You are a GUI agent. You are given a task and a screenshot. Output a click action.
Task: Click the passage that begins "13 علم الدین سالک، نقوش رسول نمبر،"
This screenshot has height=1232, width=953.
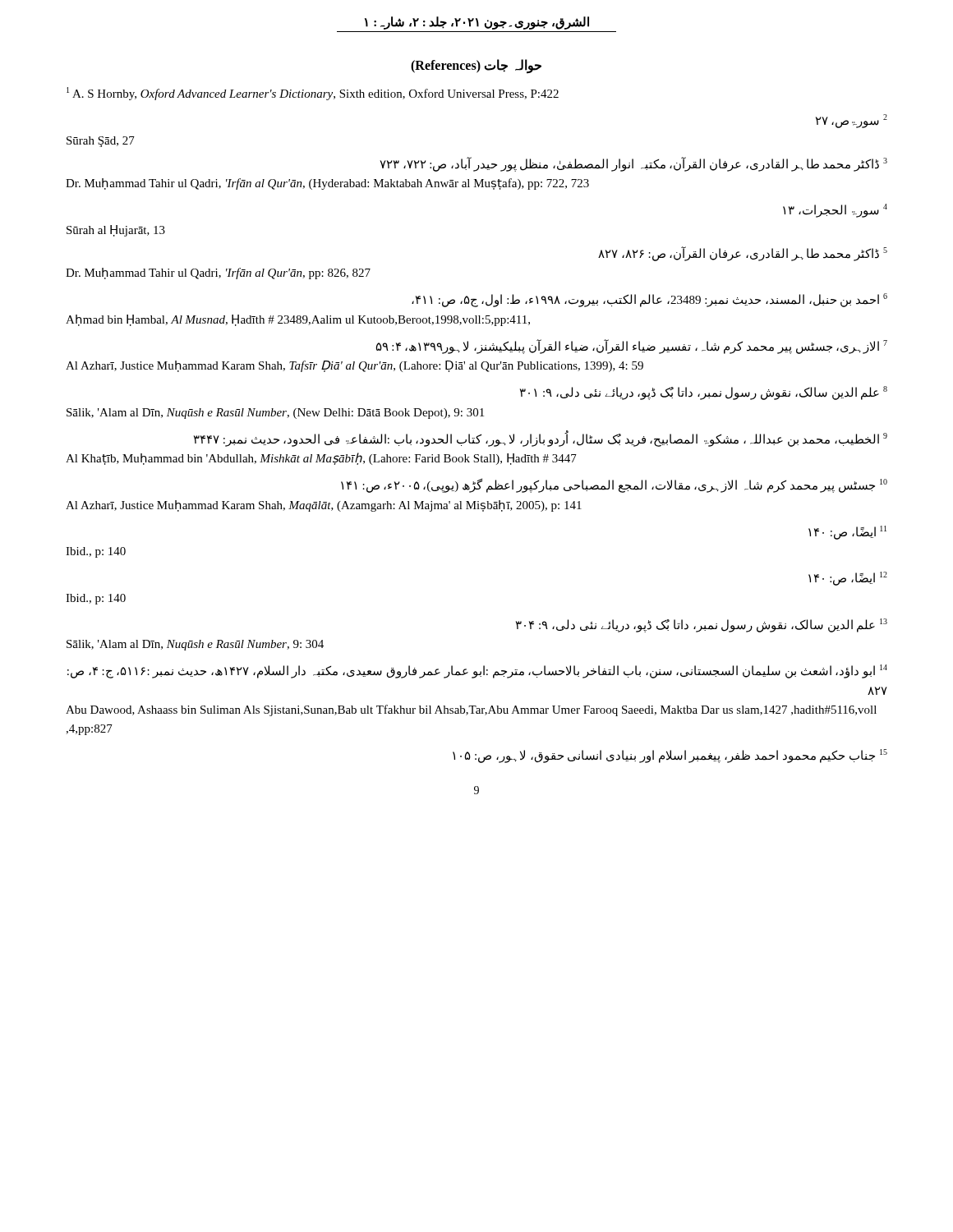pos(702,625)
